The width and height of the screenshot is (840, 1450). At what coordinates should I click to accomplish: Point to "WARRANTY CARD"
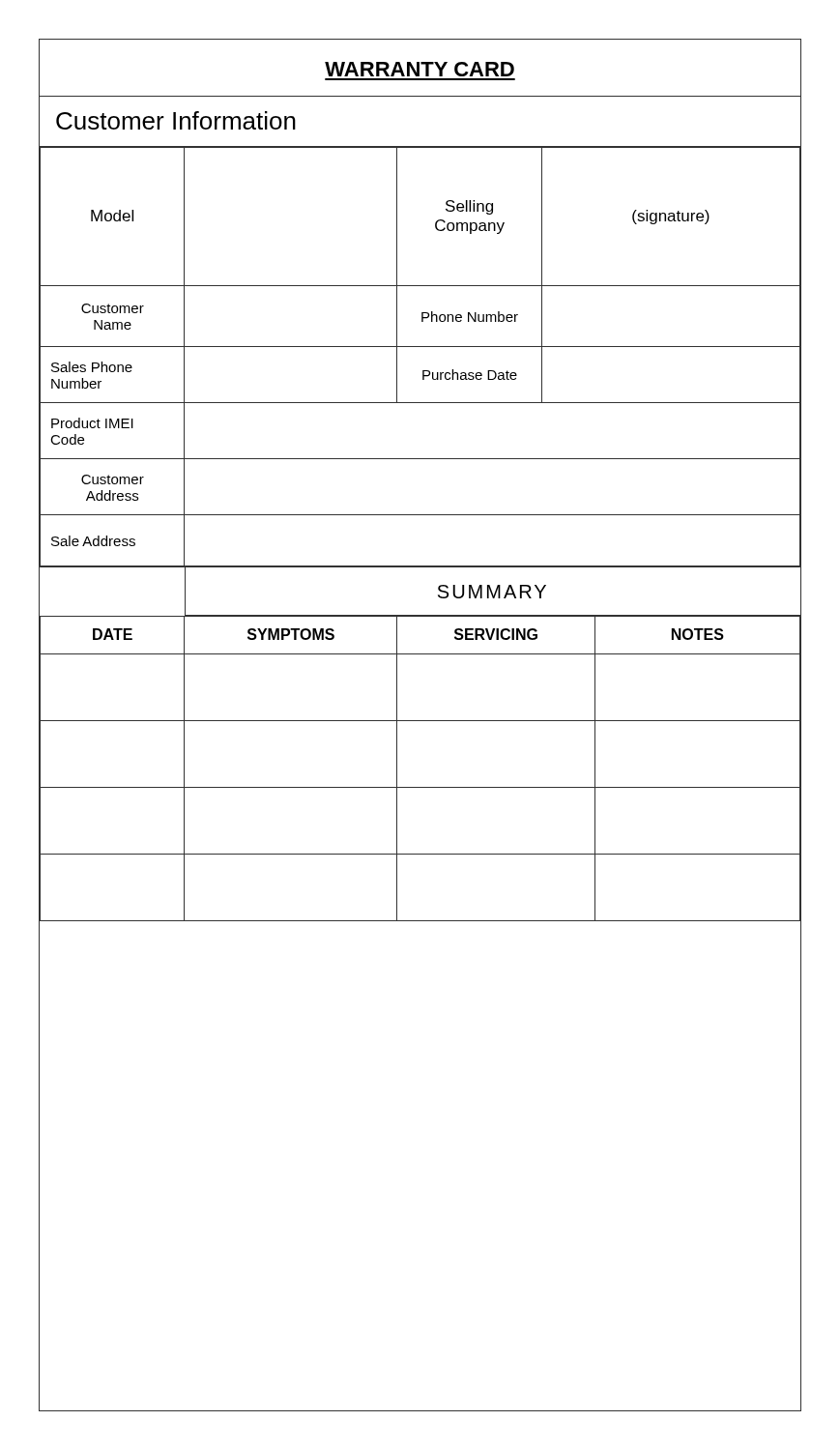click(420, 69)
